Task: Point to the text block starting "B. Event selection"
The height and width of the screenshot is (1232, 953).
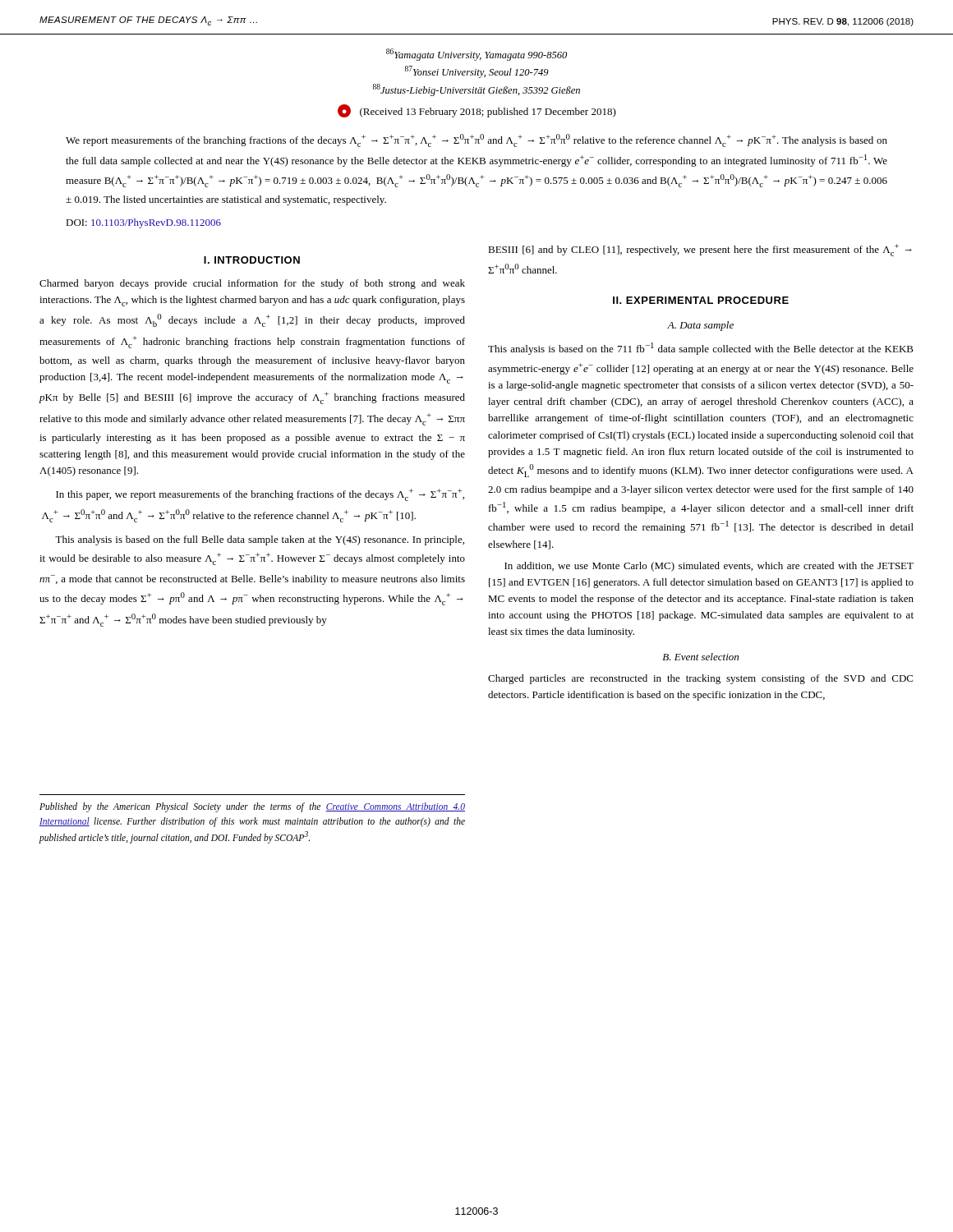Action: (701, 656)
